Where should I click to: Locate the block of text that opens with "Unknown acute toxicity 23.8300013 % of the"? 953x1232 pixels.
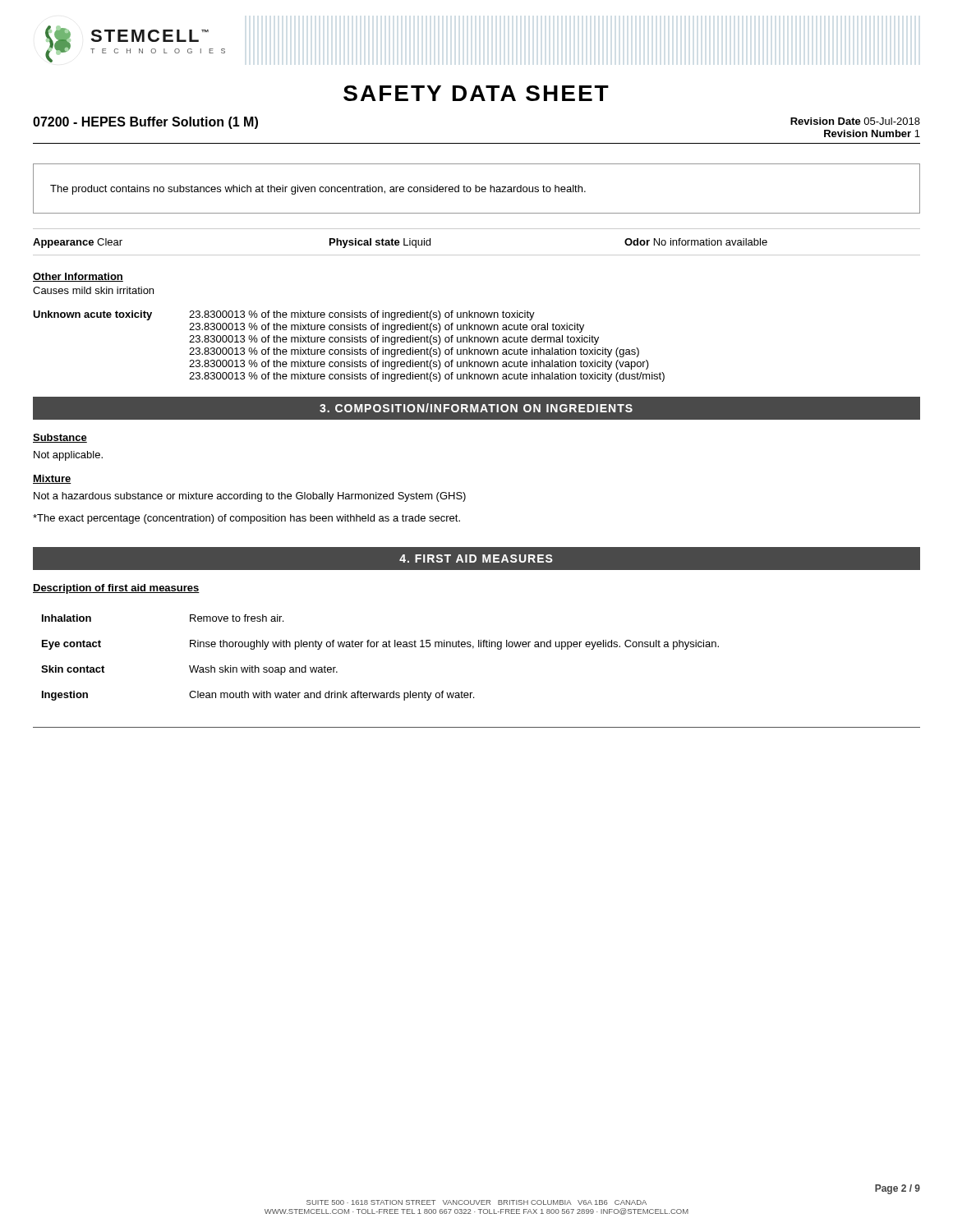click(476, 345)
